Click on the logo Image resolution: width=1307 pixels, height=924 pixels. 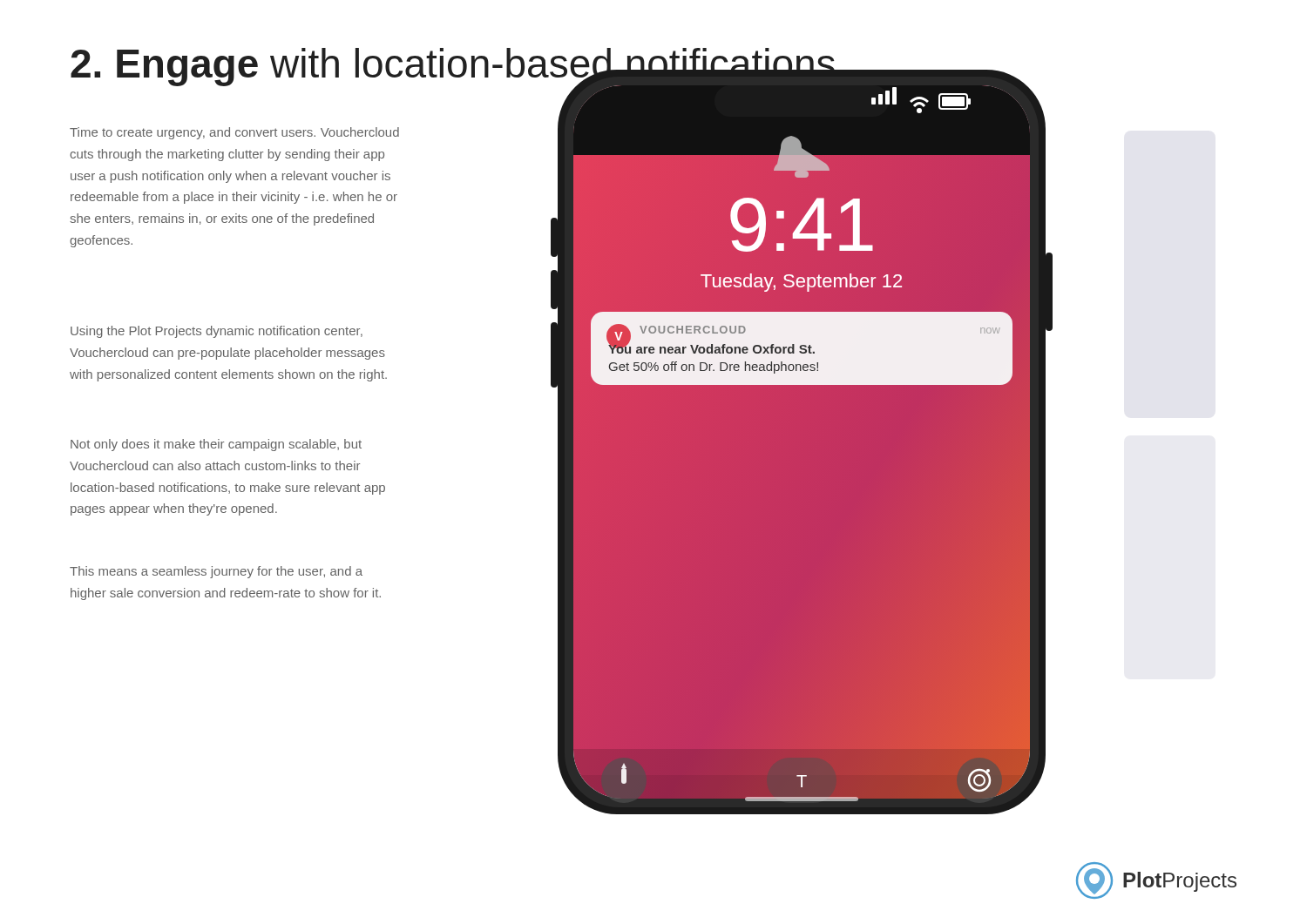point(1156,880)
